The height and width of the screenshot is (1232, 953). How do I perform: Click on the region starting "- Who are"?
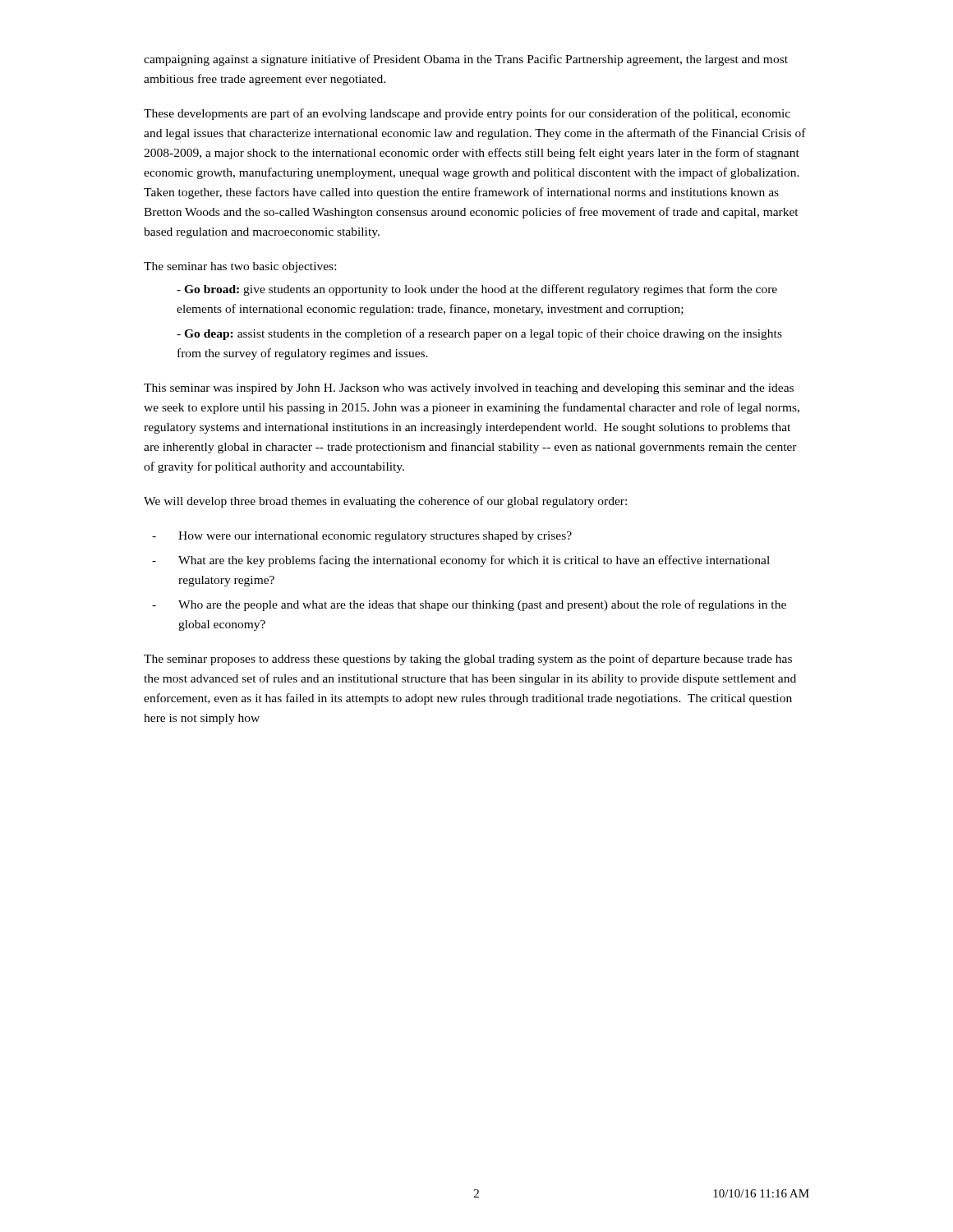[481, 615]
